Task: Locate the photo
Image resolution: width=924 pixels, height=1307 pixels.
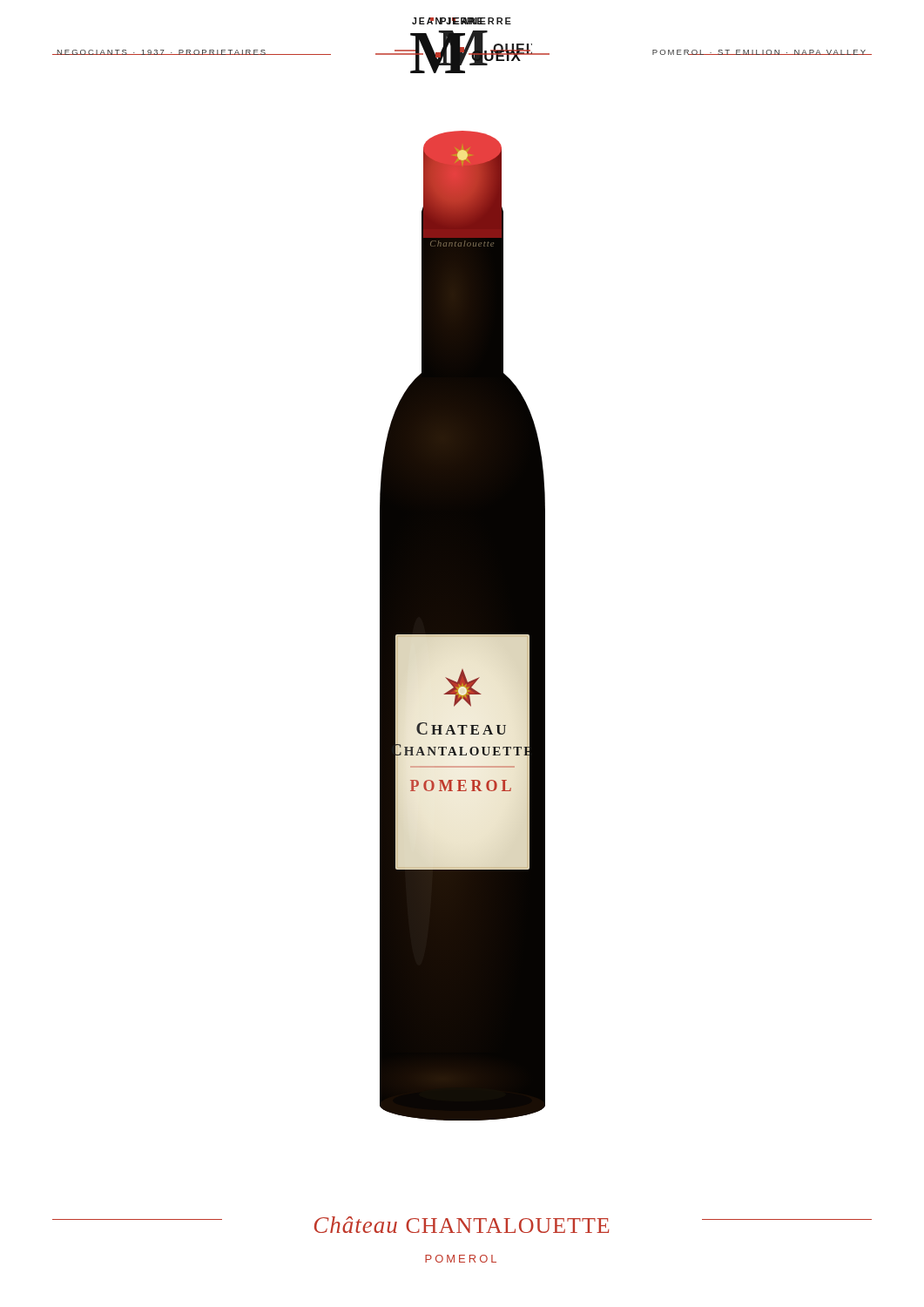Action: pos(462,617)
